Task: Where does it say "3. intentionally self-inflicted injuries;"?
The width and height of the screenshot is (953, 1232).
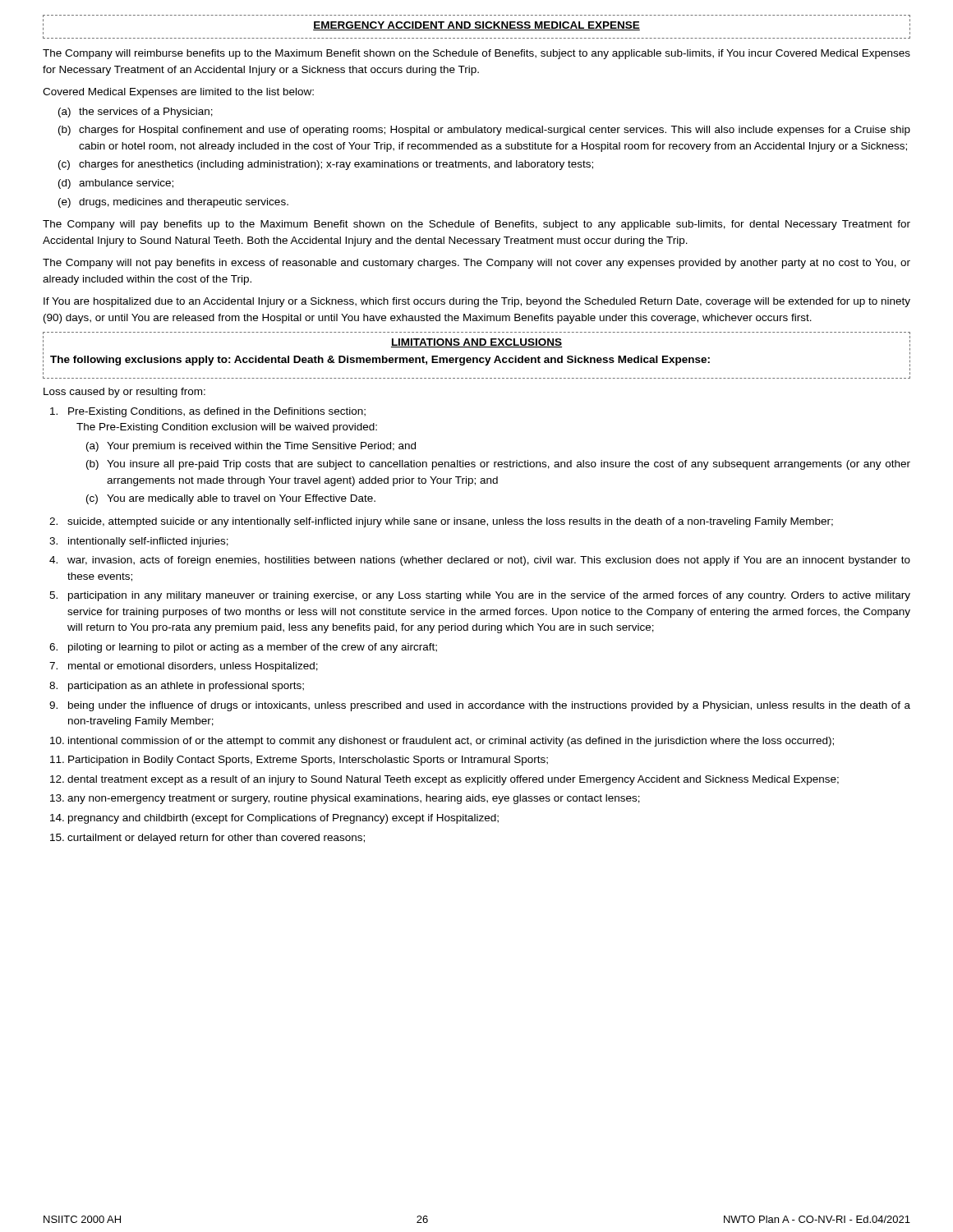Action: click(139, 541)
